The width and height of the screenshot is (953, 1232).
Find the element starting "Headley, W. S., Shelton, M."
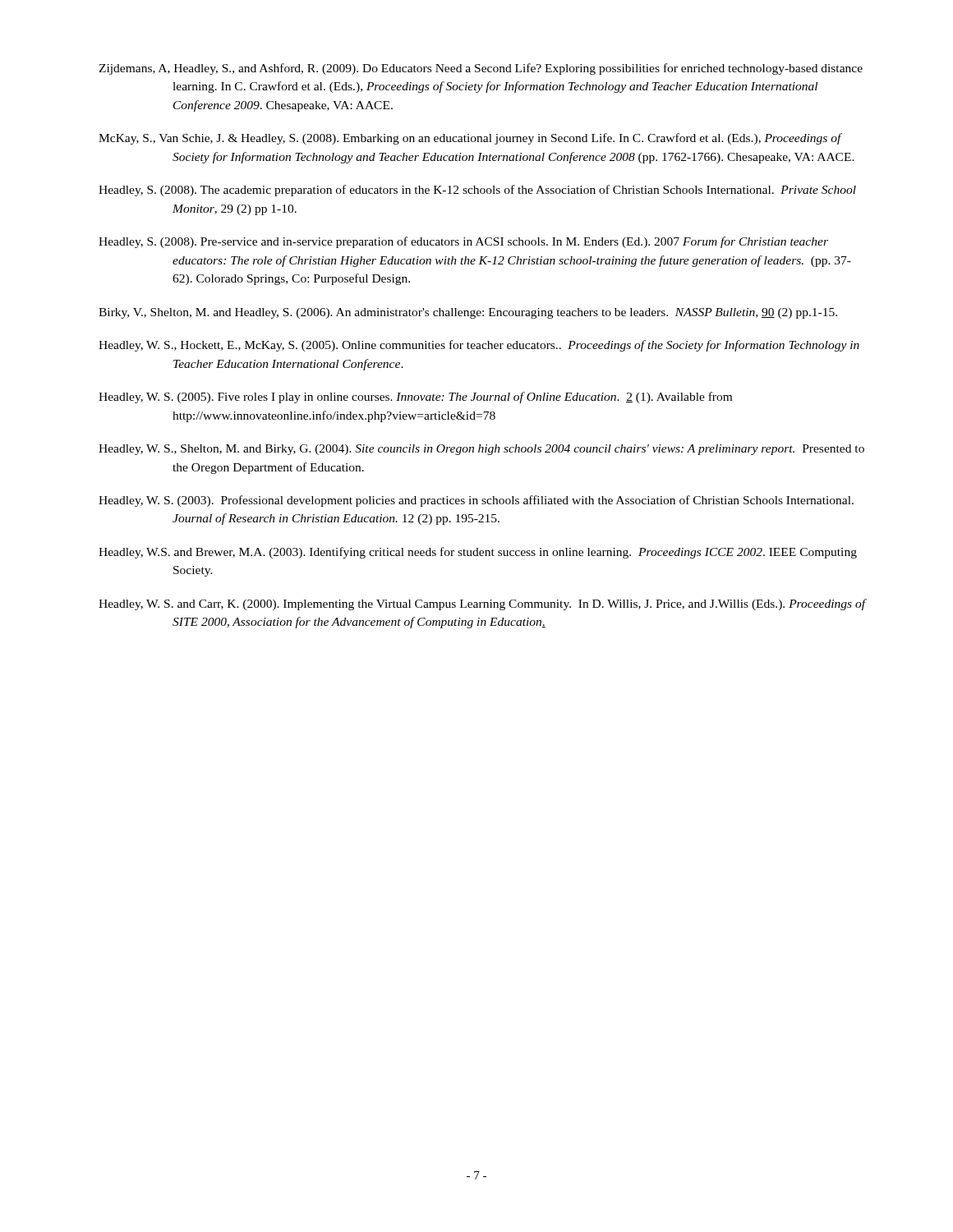click(482, 457)
